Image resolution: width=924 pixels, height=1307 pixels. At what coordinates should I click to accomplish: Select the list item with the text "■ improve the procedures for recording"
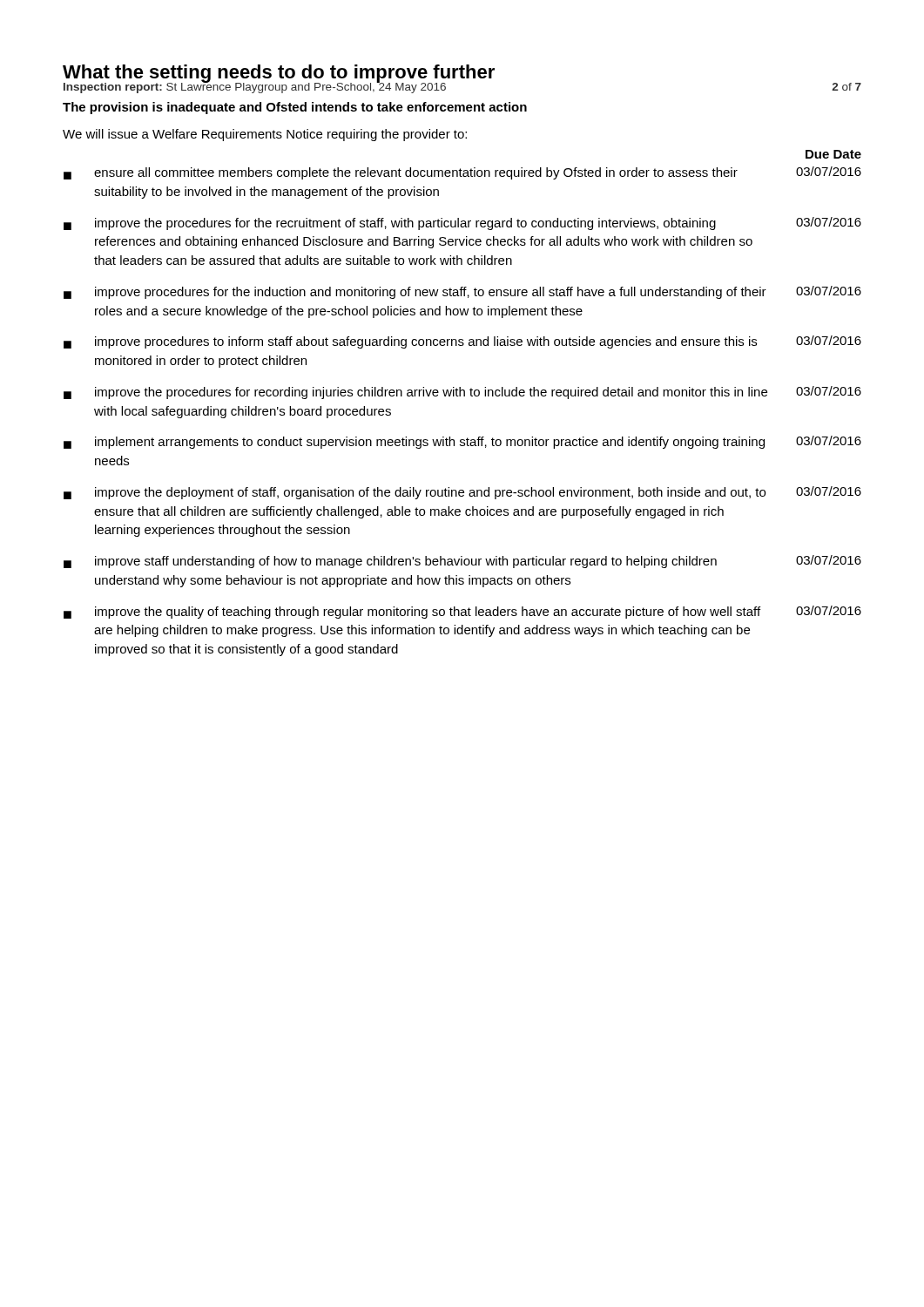coord(462,401)
